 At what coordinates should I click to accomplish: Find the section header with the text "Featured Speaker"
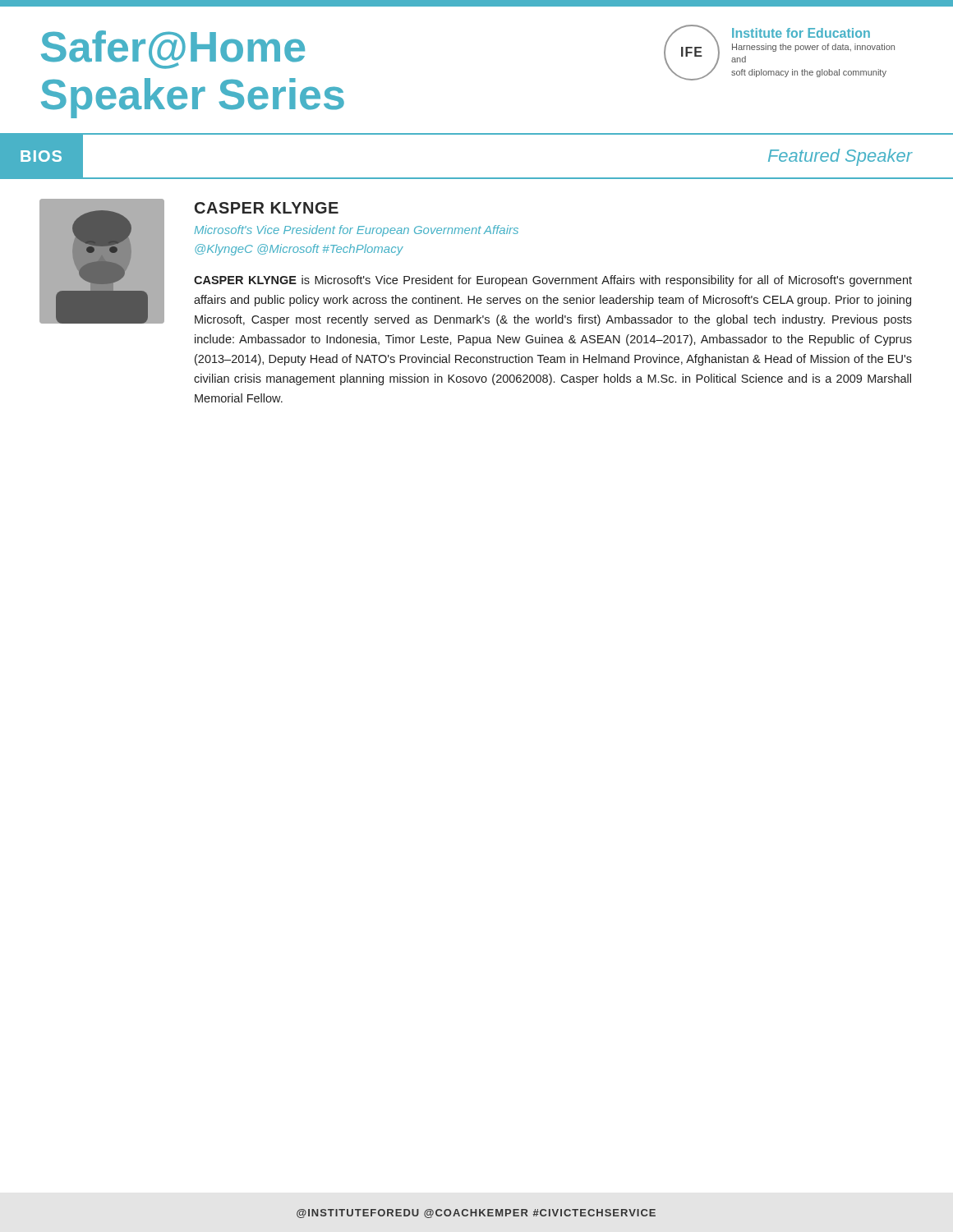tap(840, 156)
